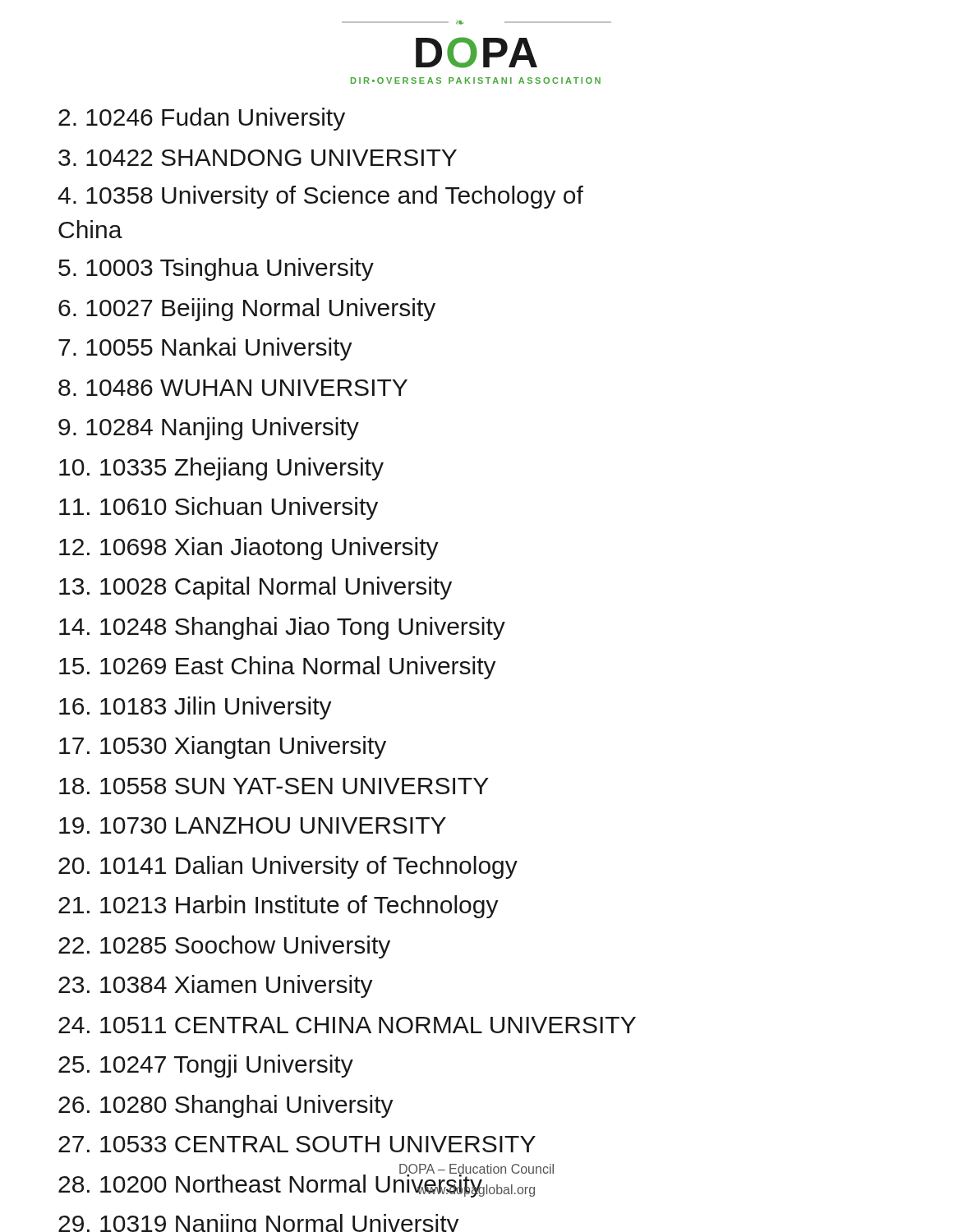Viewport: 953px width, 1232px height.
Task: Click on the block starting "16. 10183 Jilin University"
Action: pyautogui.click(x=195, y=706)
